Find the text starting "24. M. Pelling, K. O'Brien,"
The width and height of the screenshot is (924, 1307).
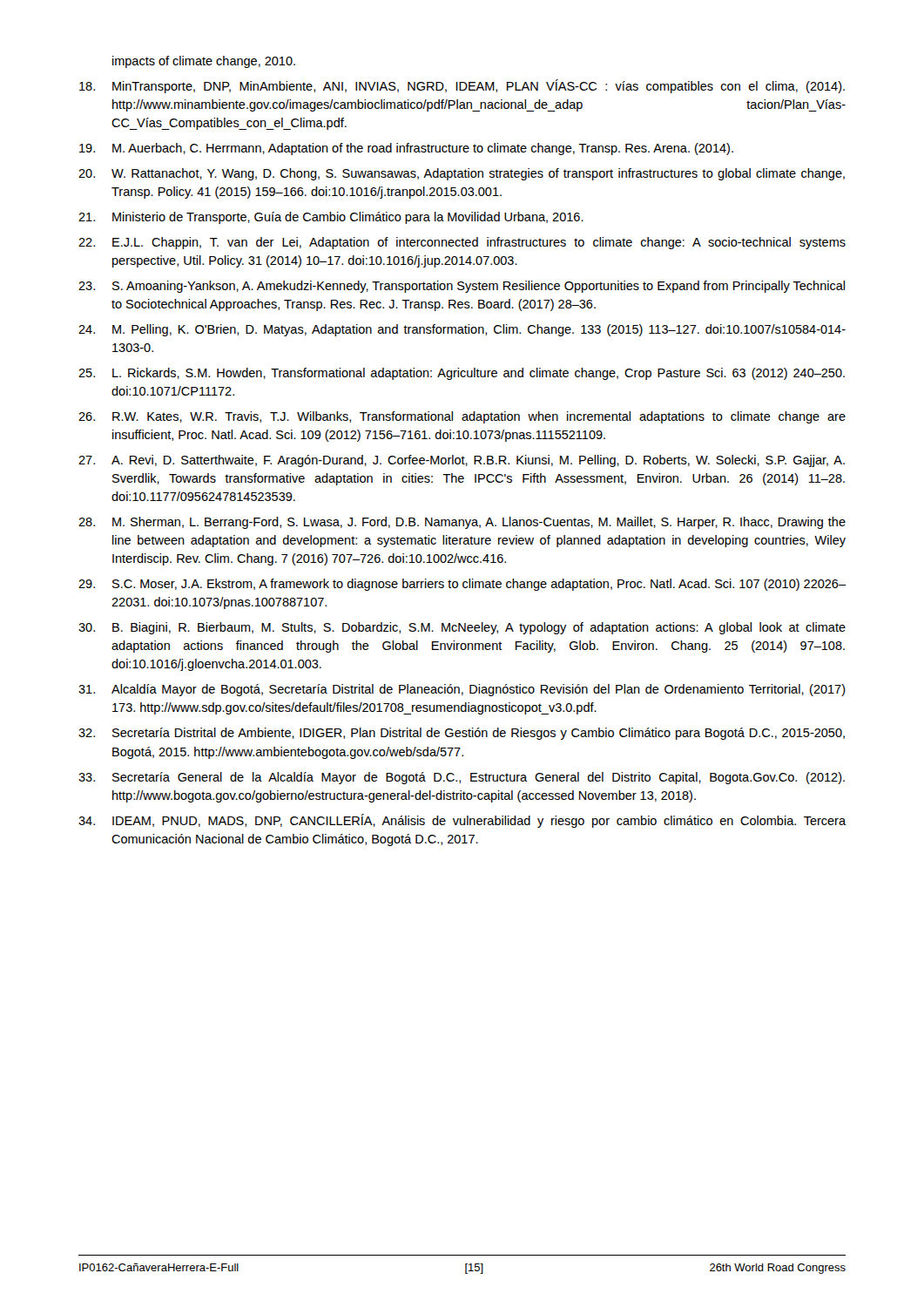click(462, 339)
